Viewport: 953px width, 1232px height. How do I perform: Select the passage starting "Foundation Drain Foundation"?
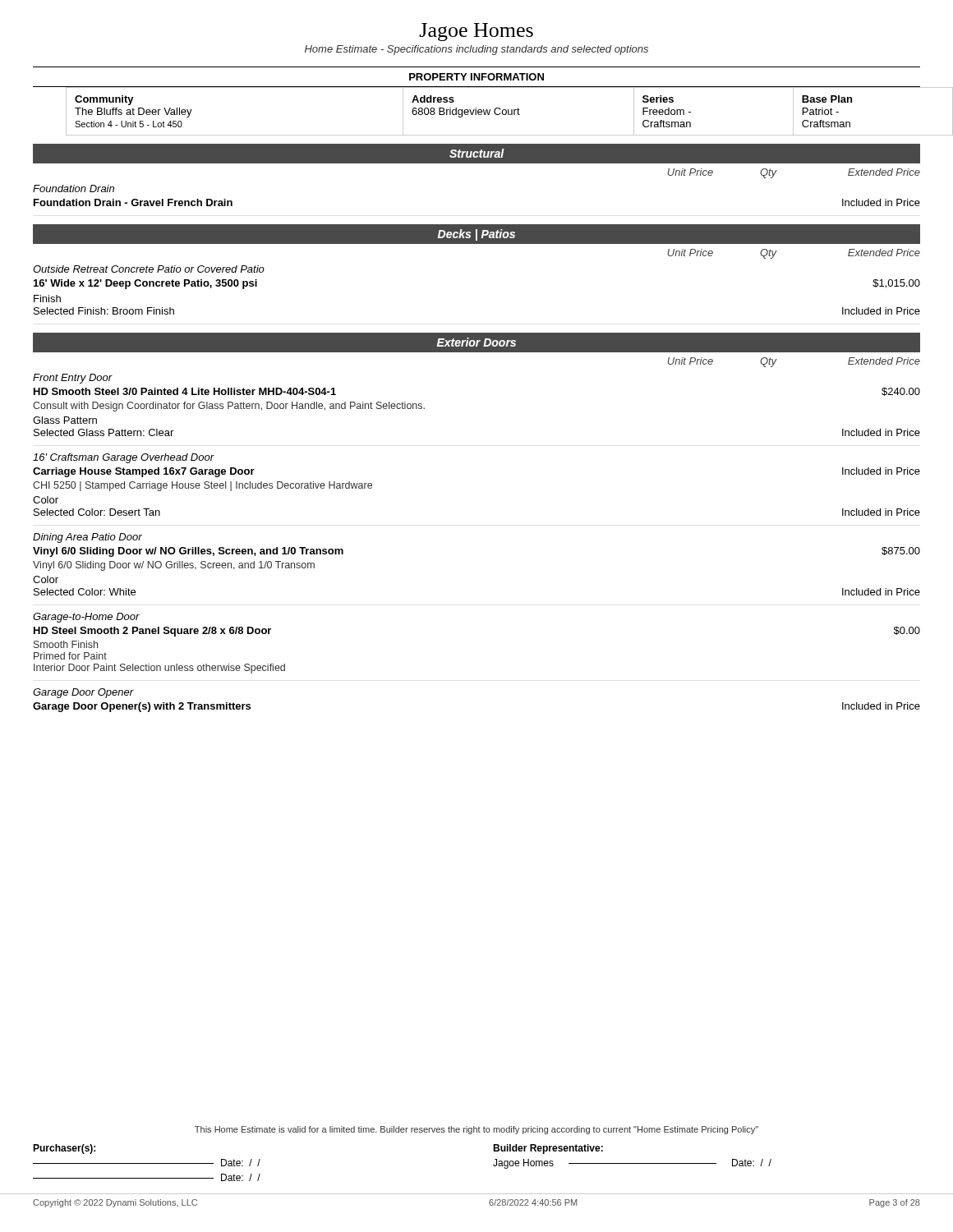pyautogui.click(x=74, y=188)
